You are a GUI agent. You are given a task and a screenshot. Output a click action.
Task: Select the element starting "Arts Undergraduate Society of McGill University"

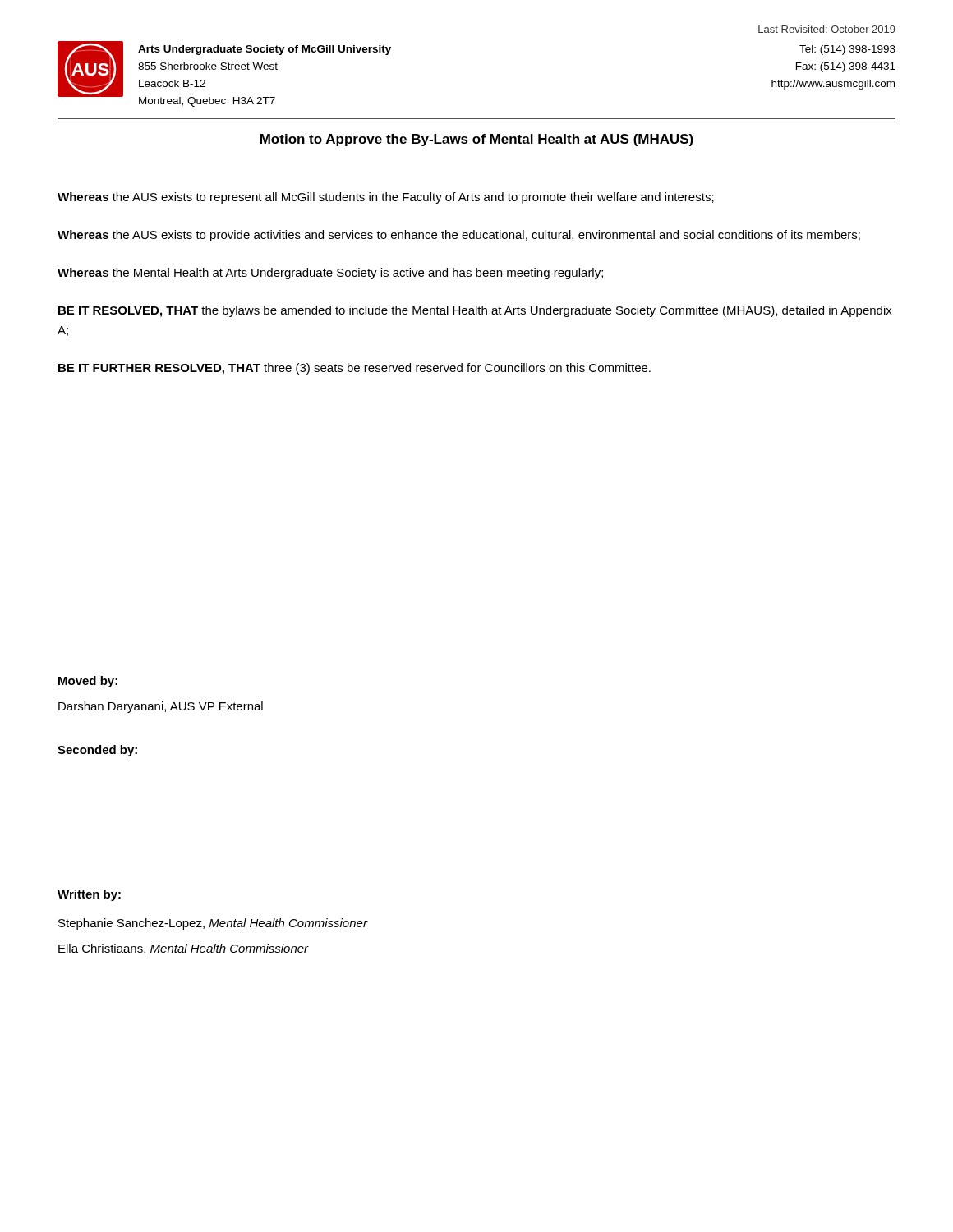(x=265, y=75)
